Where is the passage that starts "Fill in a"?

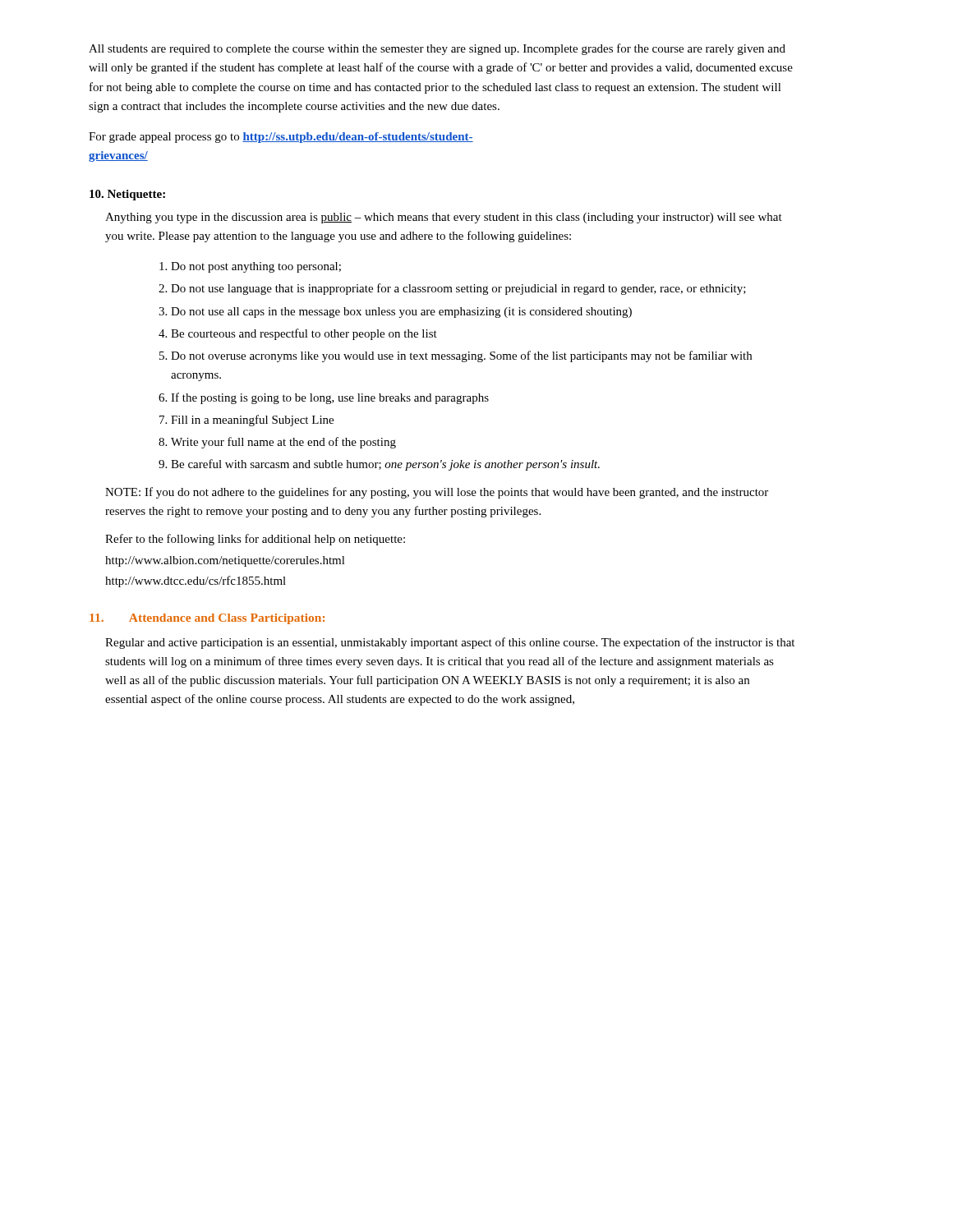tap(252, 419)
